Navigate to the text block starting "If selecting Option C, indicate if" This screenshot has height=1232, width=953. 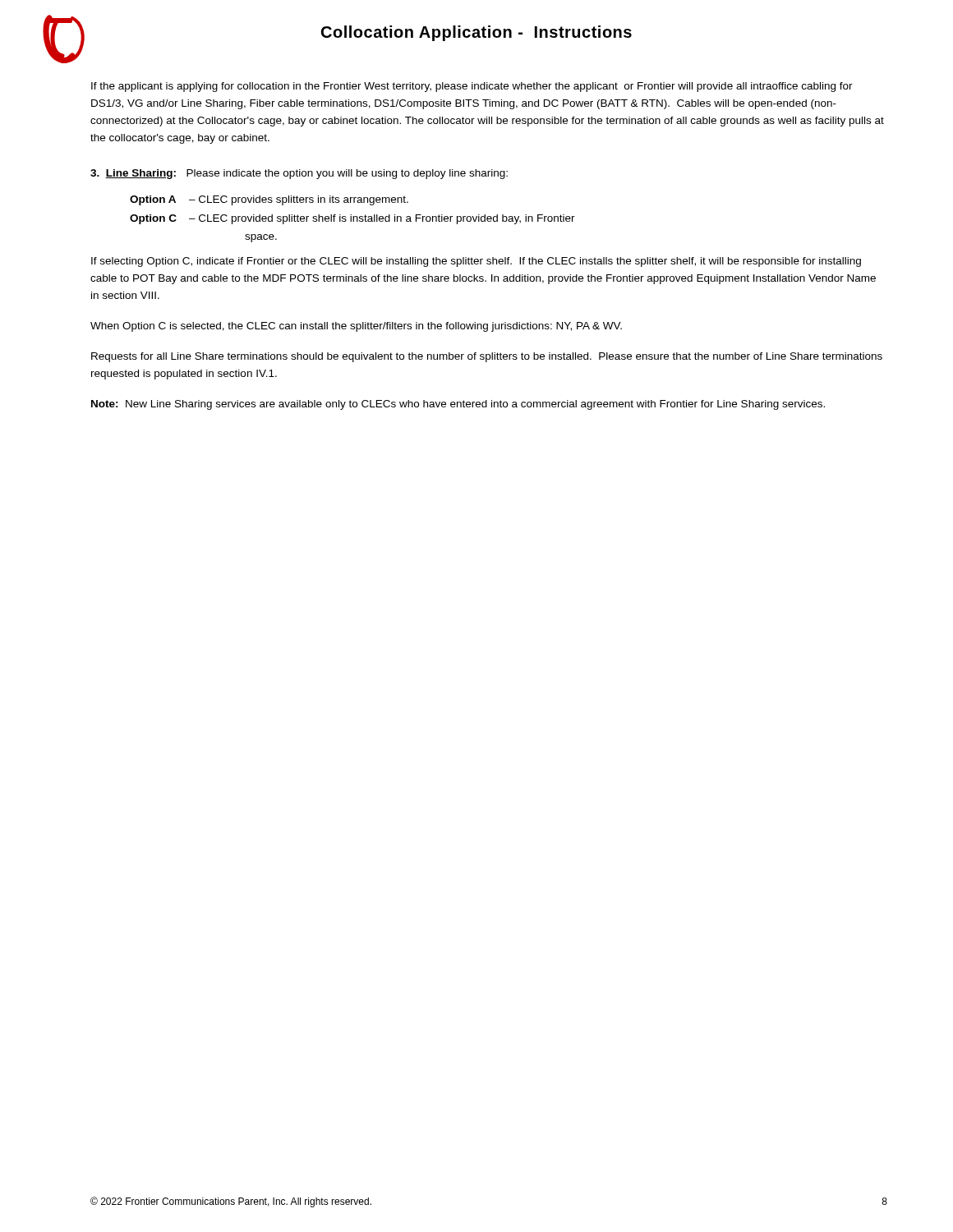(x=483, y=278)
